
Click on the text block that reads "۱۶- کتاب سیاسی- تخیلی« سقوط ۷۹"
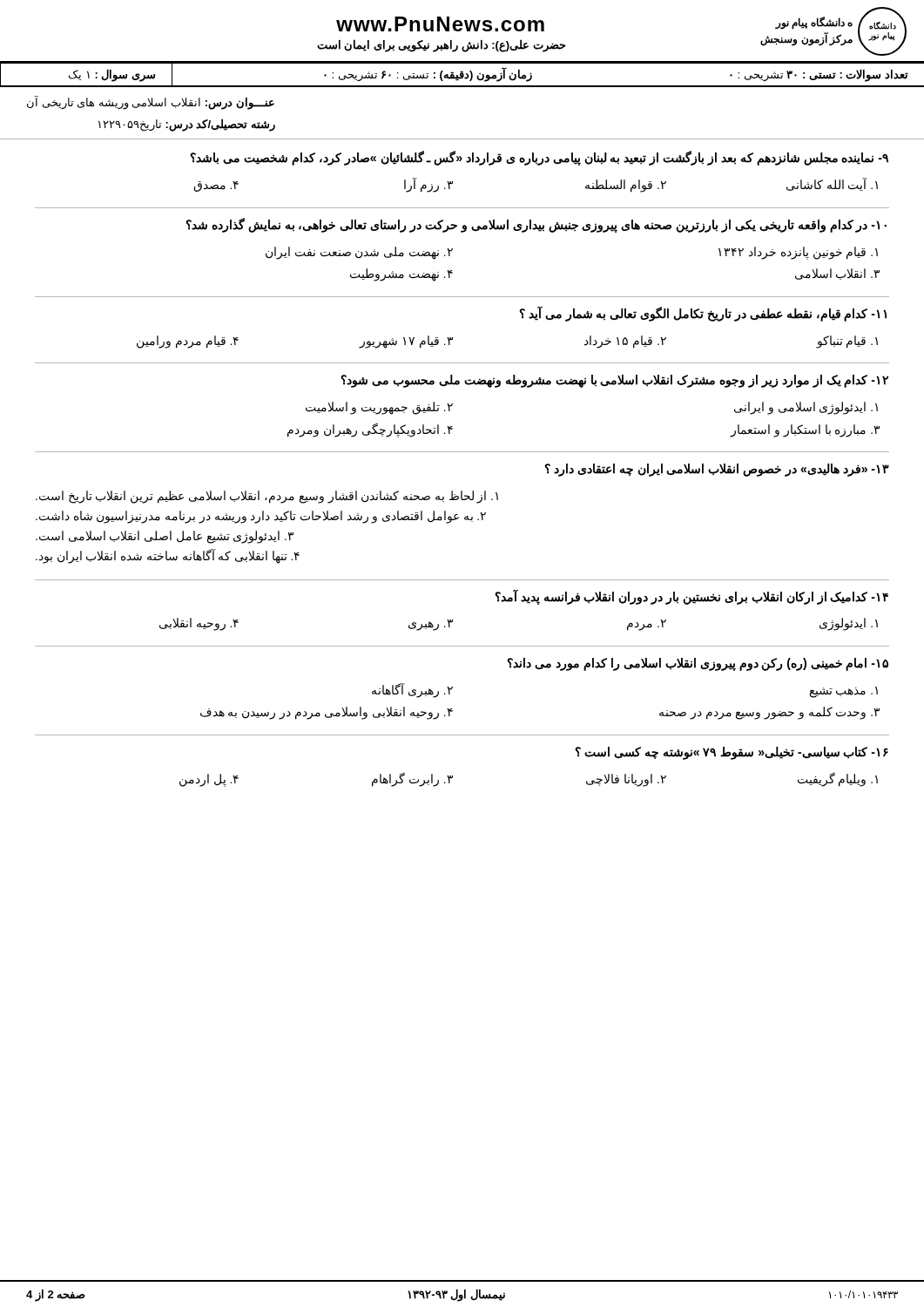tap(732, 753)
